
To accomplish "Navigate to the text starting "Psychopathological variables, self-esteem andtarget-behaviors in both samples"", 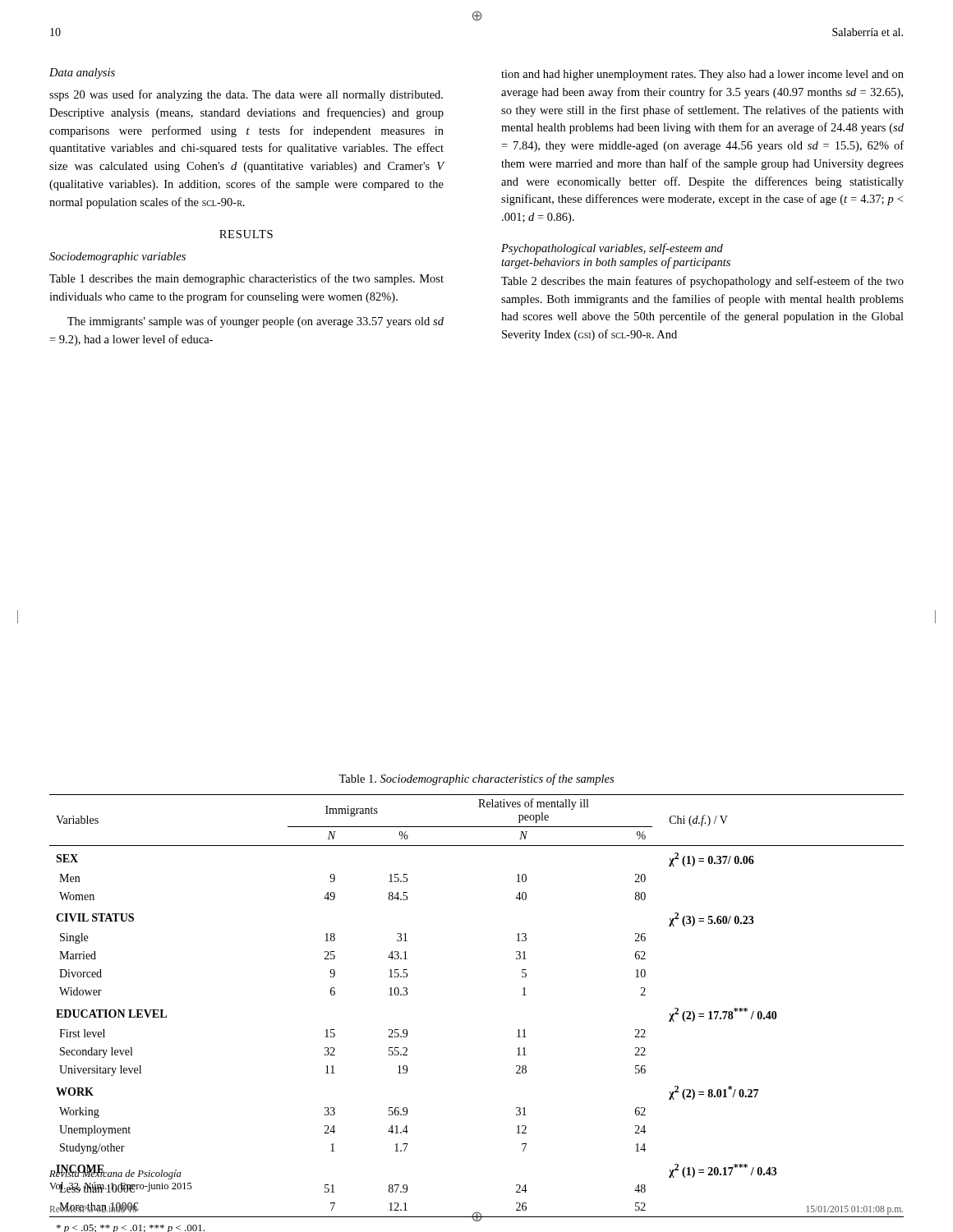I will pos(616,255).
